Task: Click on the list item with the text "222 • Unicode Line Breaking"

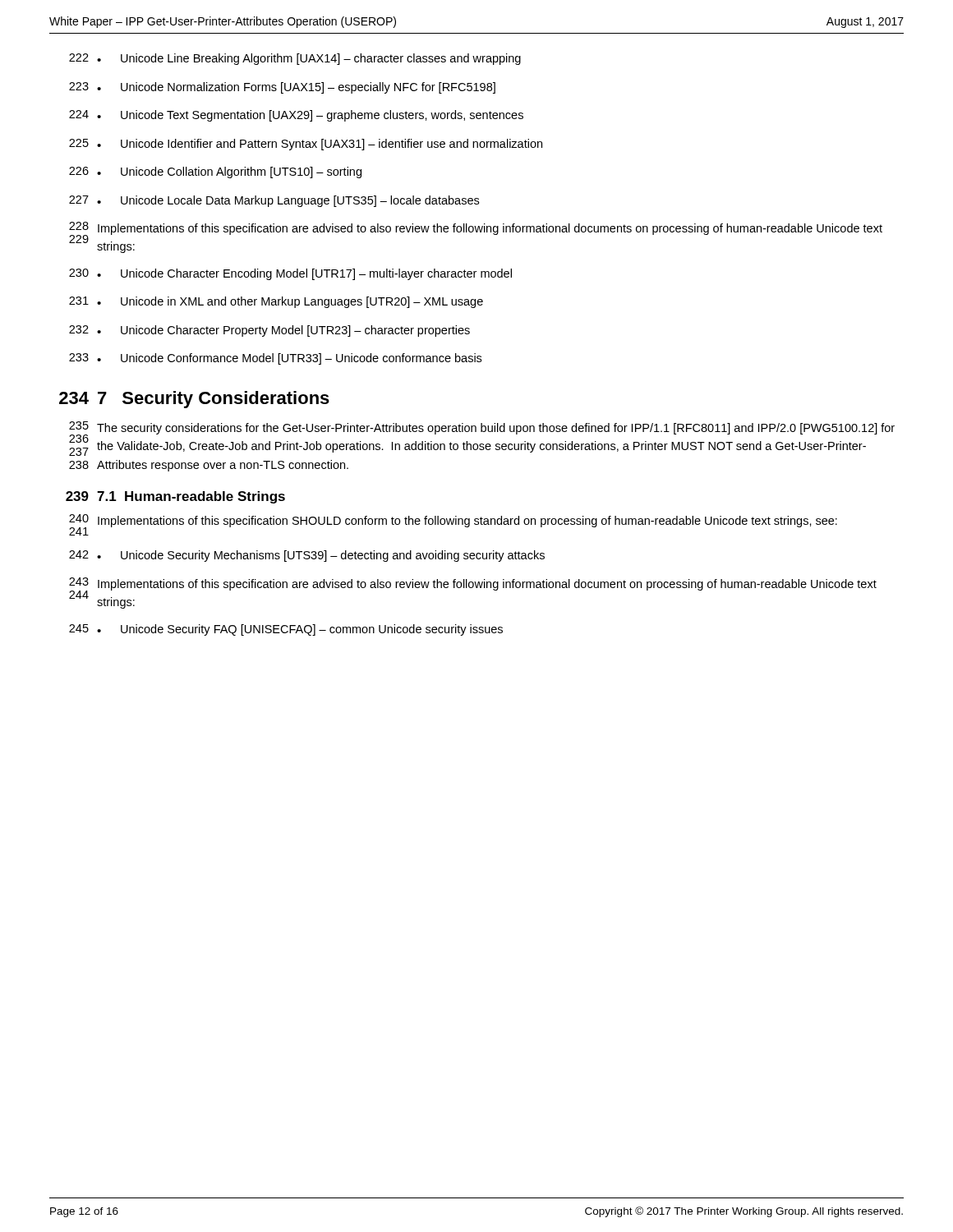Action: (476, 59)
